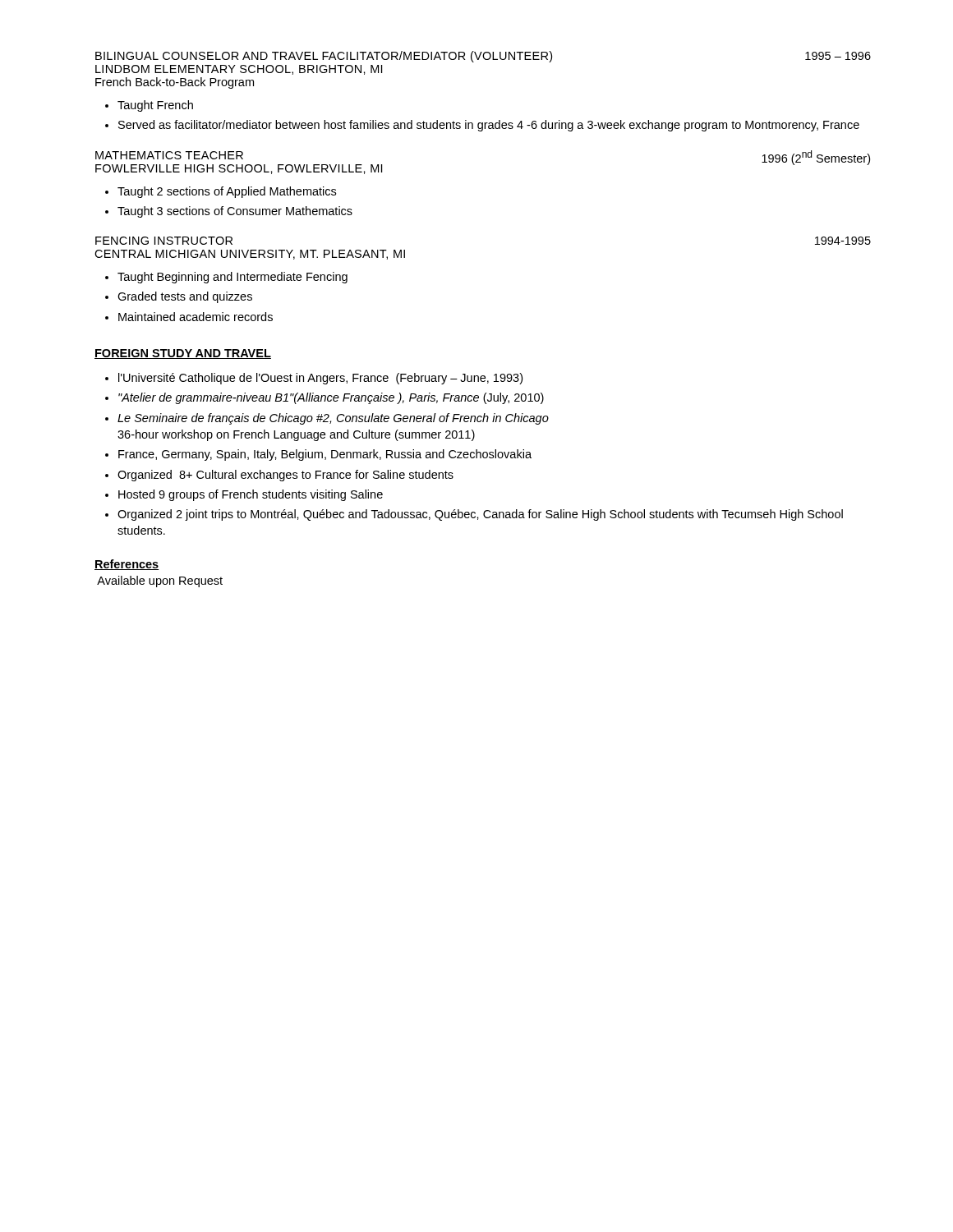This screenshot has height=1232, width=953.
Task: Navigate to the text block starting "BILINGUAL COUNSELOR AND"
Action: (483, 69)
